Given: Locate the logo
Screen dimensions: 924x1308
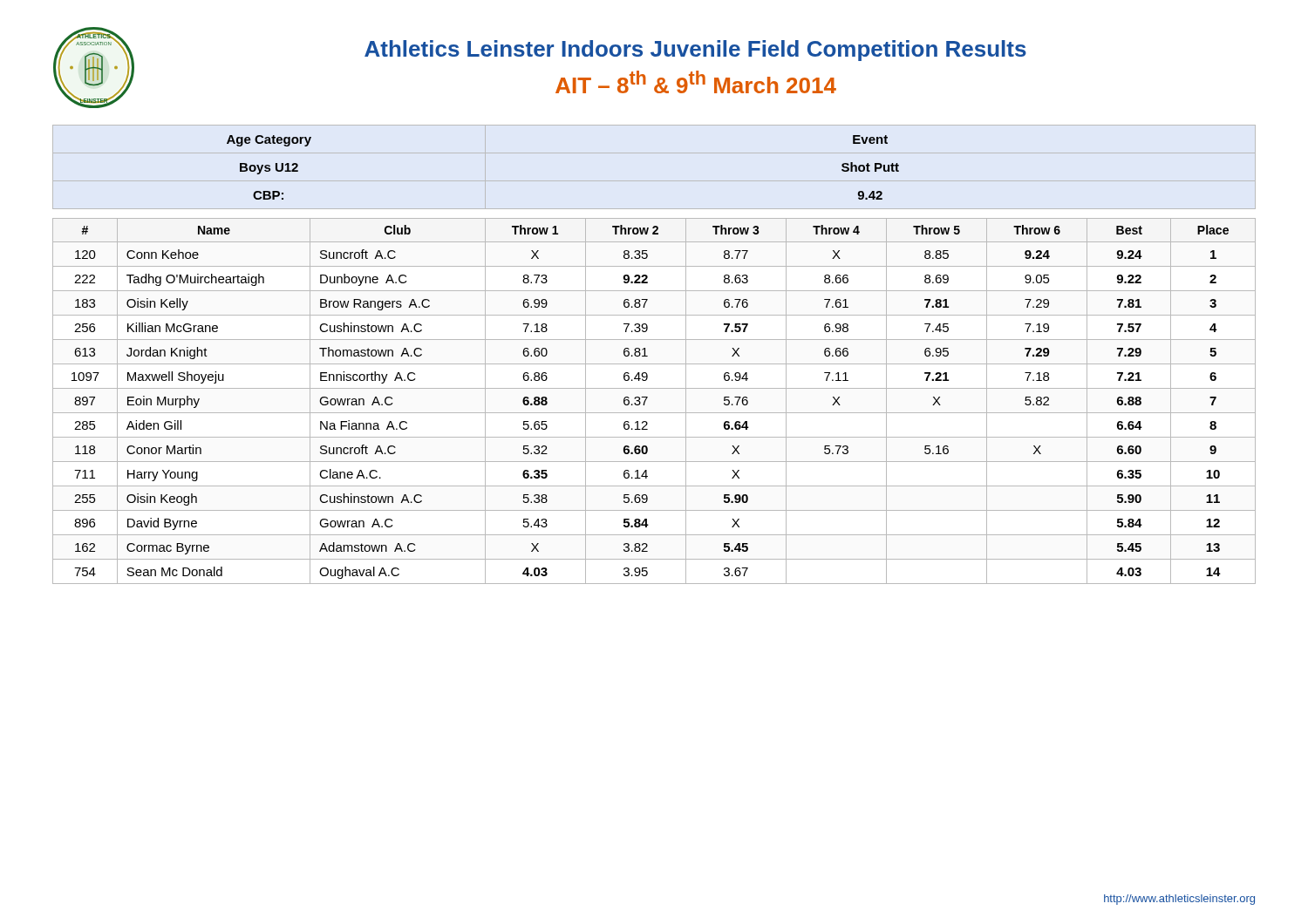Looking at the screenshot, I should [x=94, y=68].
